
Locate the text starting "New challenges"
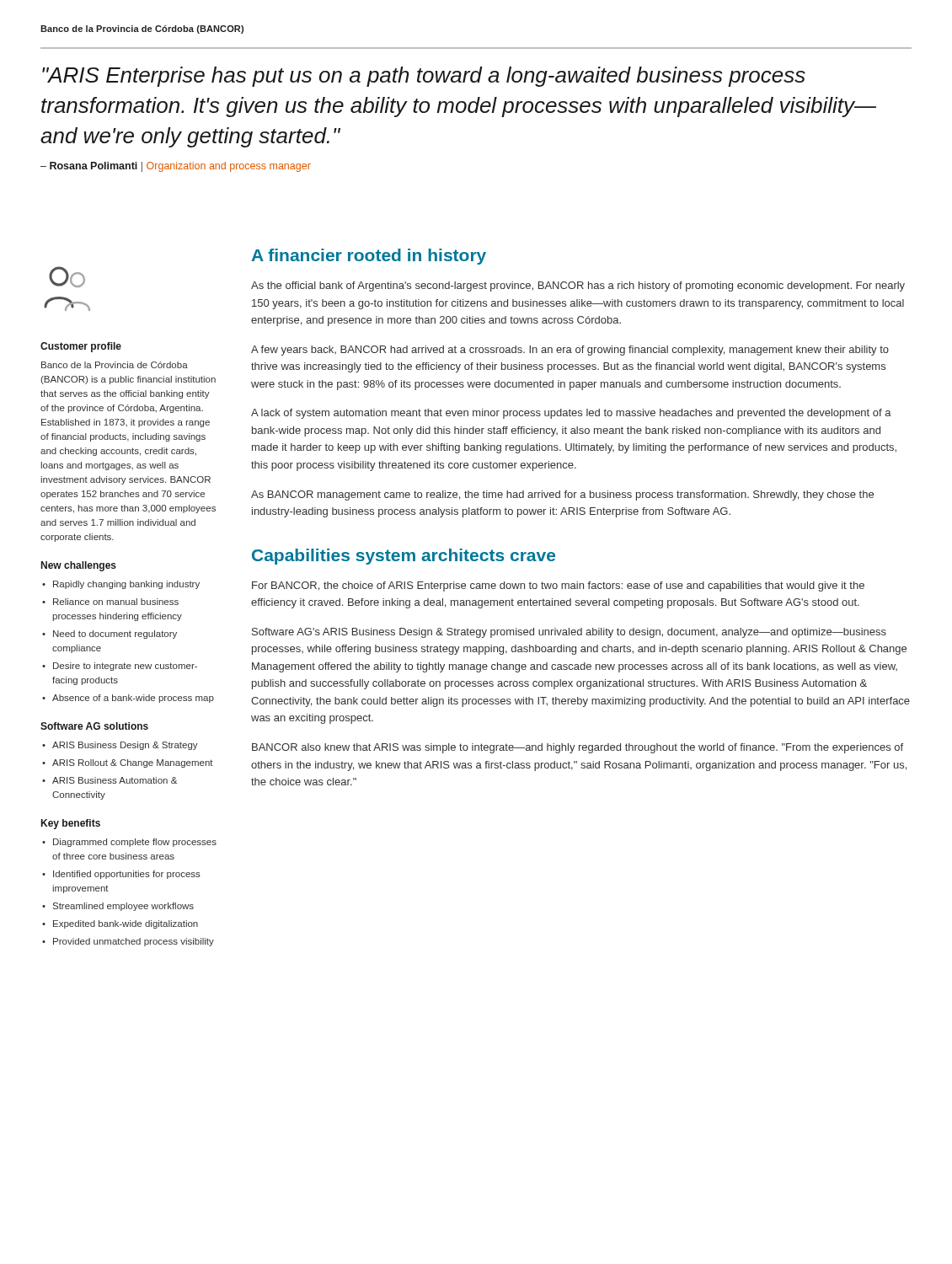click(x=78, y=566)
